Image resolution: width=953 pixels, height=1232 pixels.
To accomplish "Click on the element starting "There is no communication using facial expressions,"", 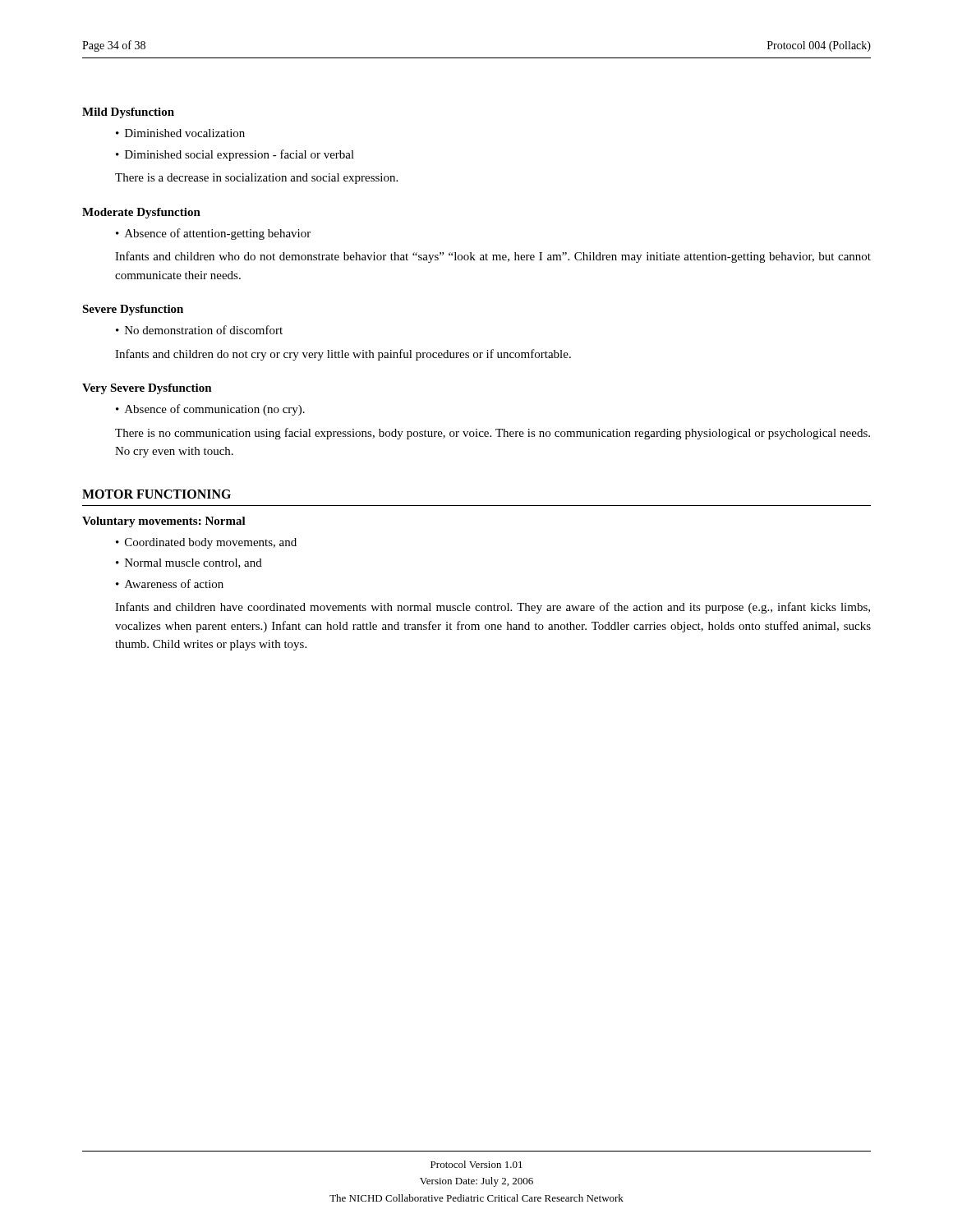I will (x=493, y=442).
